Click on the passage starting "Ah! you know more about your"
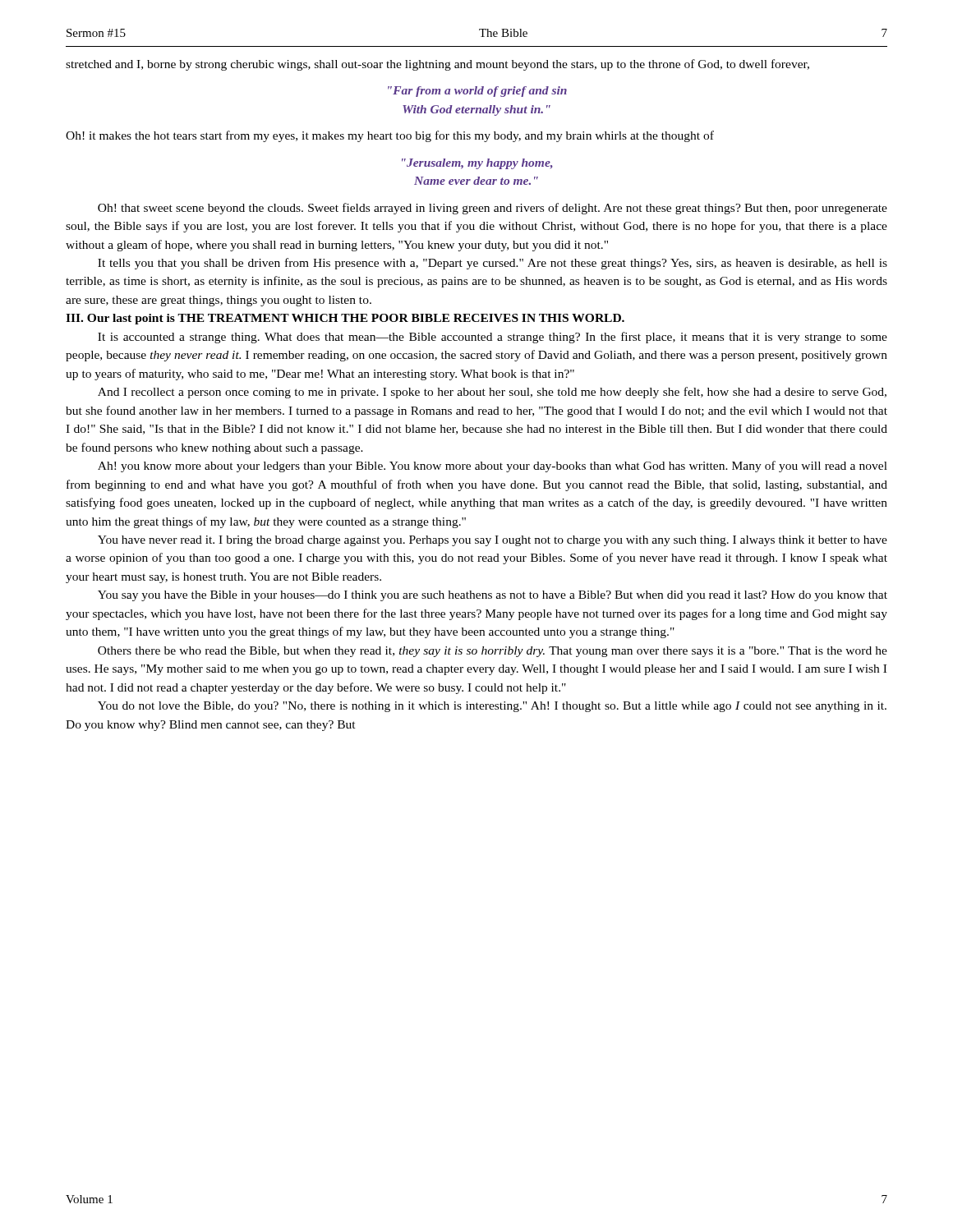The height and width of the screenshot is (1232, 953). pyautogui.click(x=476, y=494)
